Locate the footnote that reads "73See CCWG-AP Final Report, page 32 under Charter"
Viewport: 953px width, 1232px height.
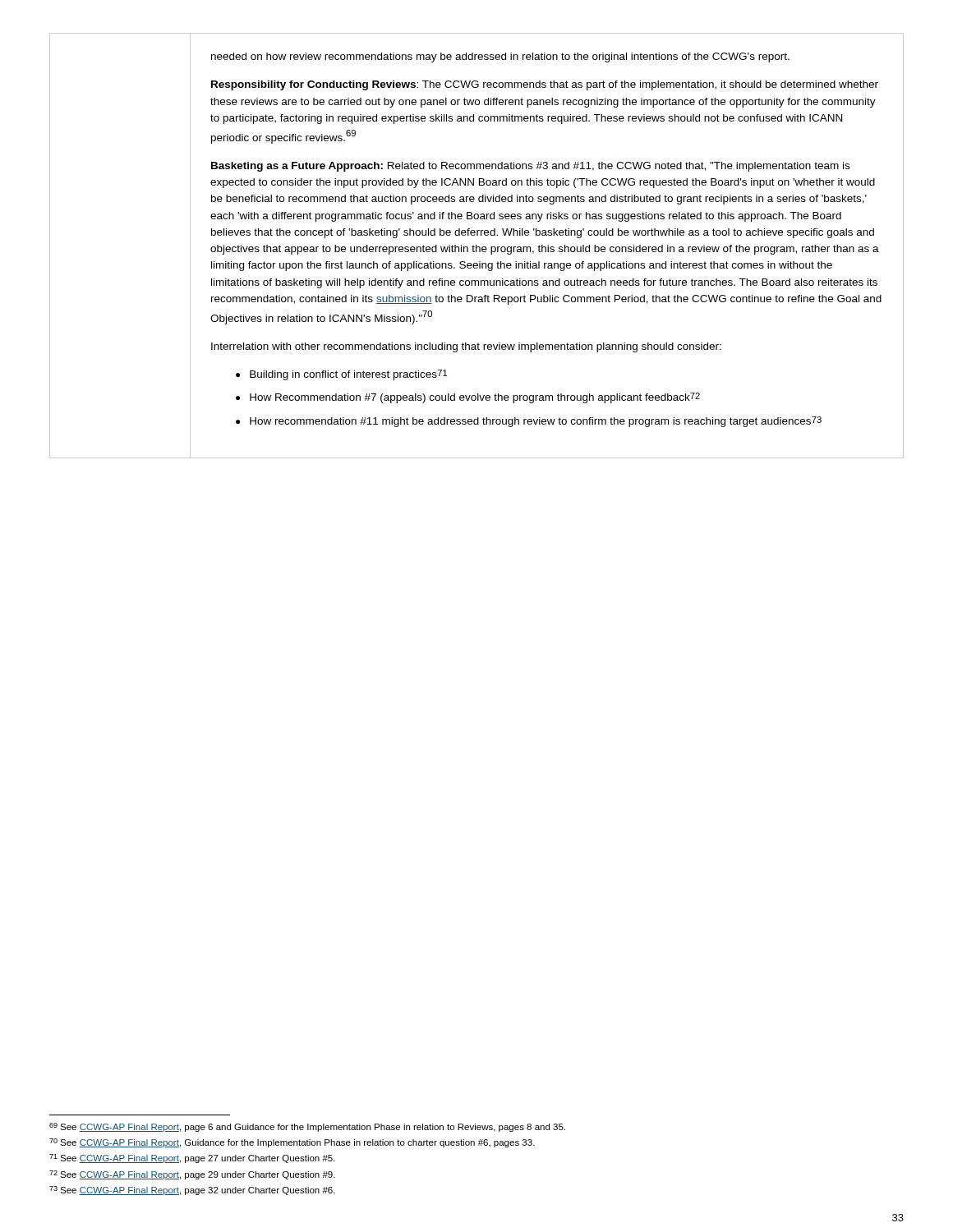point(192,1190)
